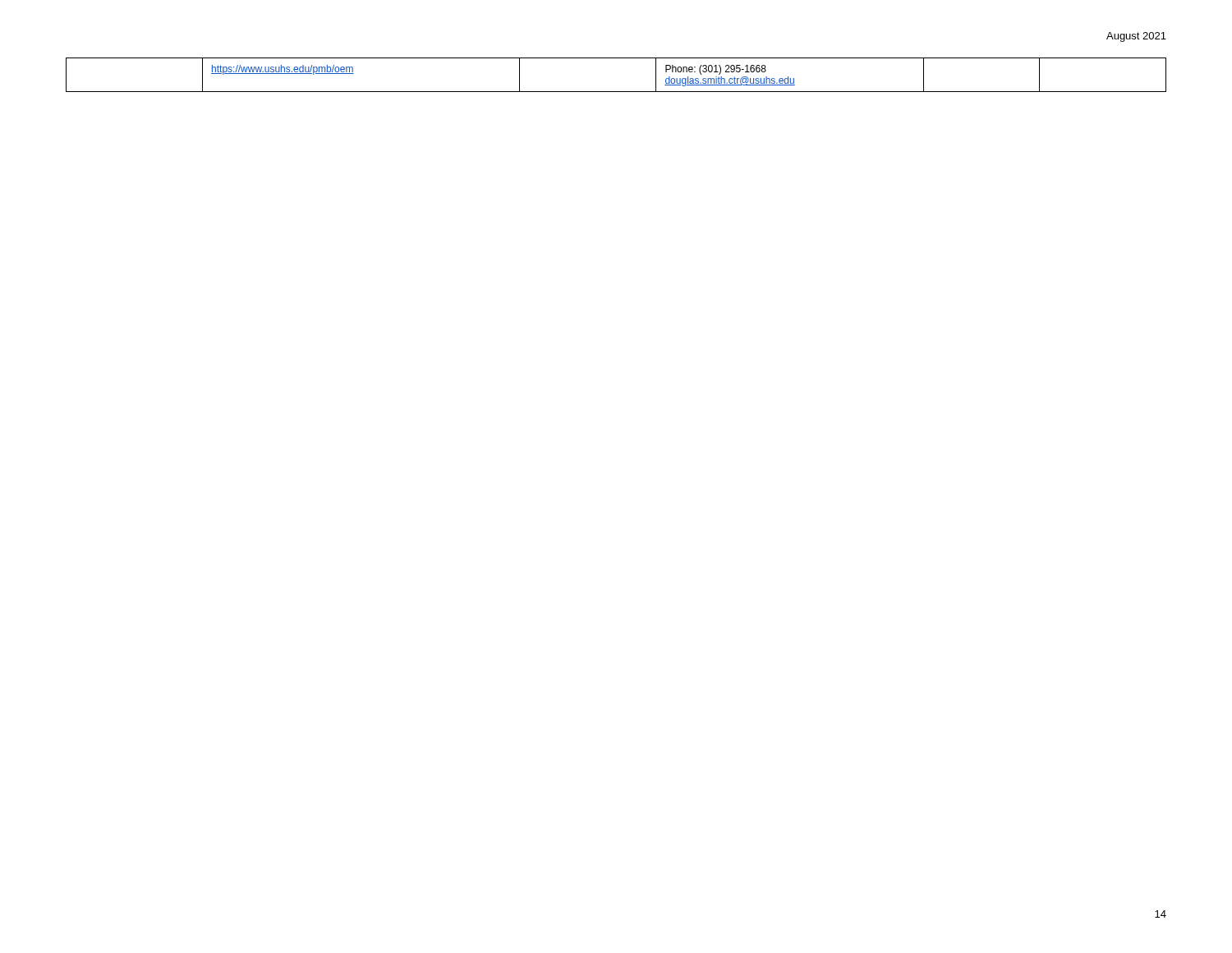This screenshot has width=1232, height=953.
Task: Locate the table with the text "Phone: (301) 295-1668 douglas.smith.ctr@usuhs.edu"
Action: pos(616,75)
